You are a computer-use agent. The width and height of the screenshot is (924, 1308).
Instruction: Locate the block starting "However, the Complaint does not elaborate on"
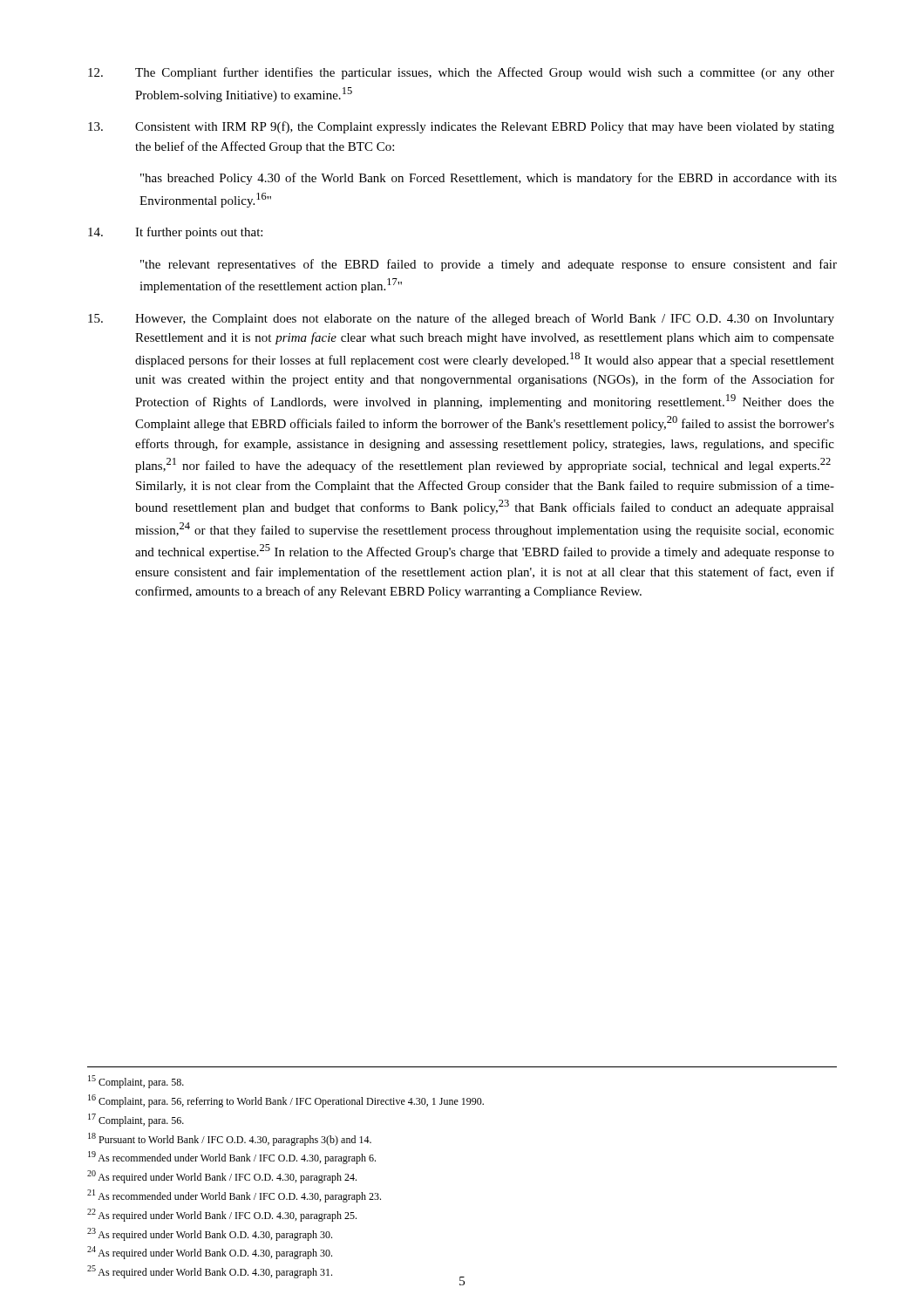click(x=461, y=455)
